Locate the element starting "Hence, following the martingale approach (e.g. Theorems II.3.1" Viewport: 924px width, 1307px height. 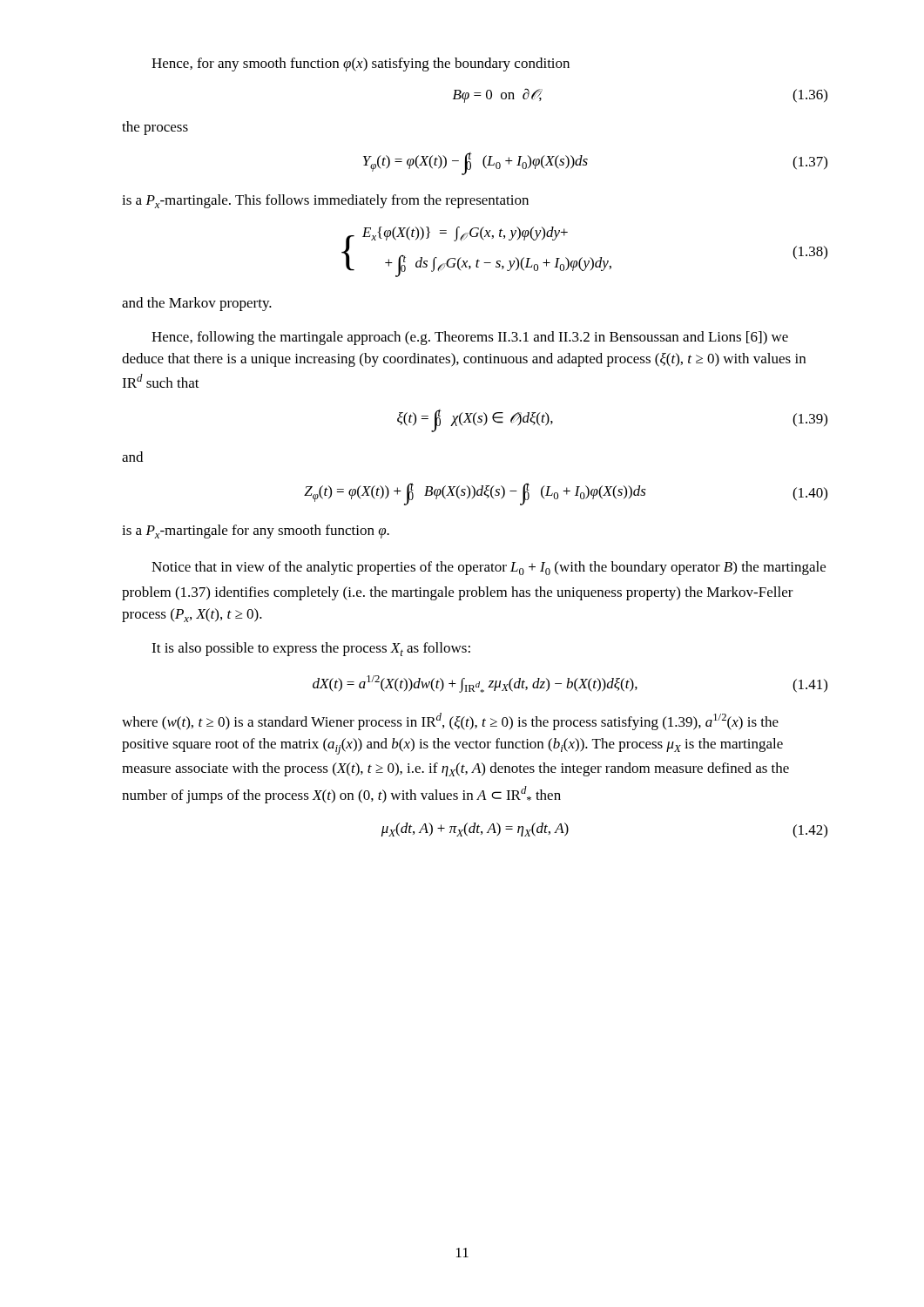[464, 359]
